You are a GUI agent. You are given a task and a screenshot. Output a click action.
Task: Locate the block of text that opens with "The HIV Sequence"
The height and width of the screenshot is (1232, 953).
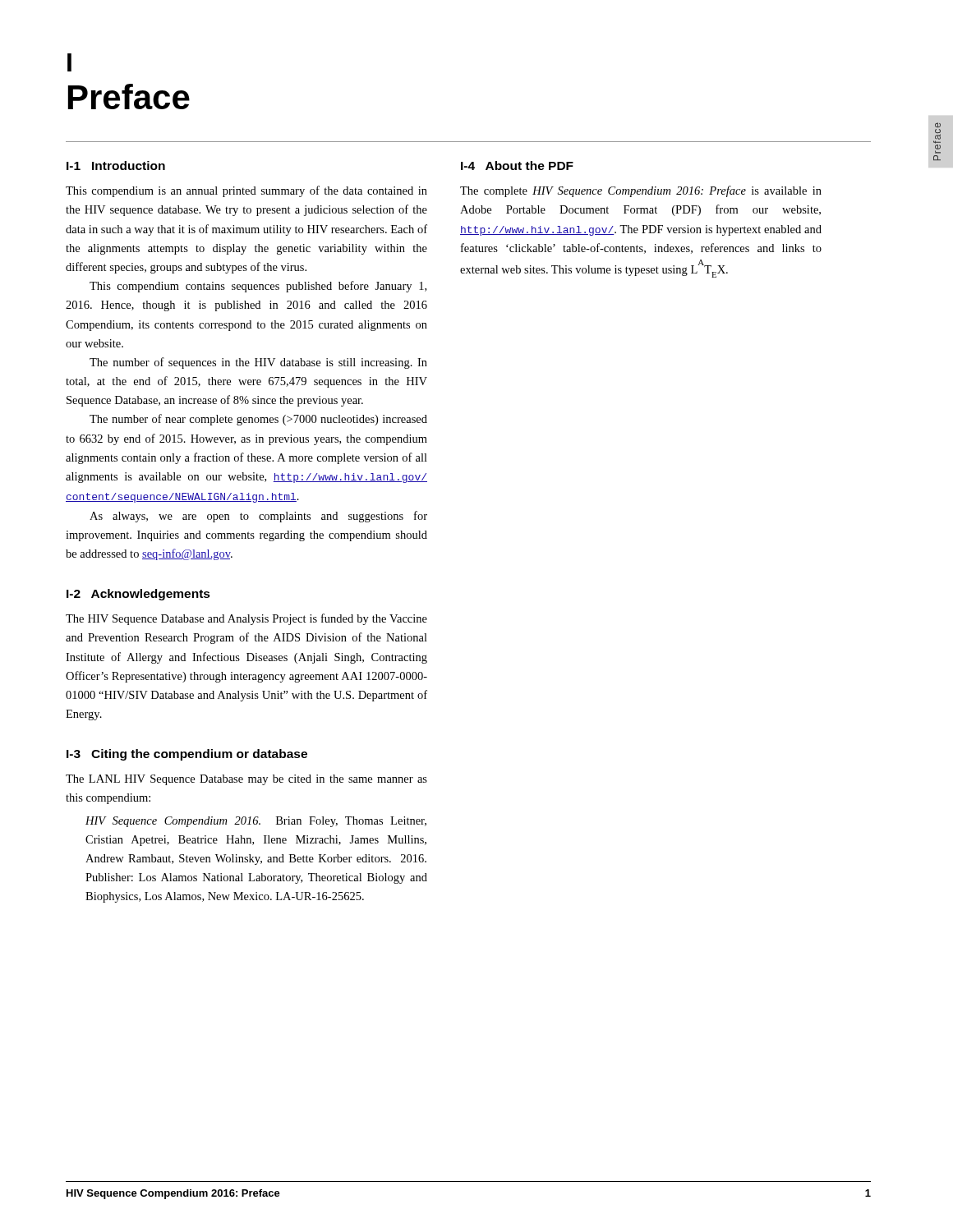pyautogui.click(x=246, y=667)
